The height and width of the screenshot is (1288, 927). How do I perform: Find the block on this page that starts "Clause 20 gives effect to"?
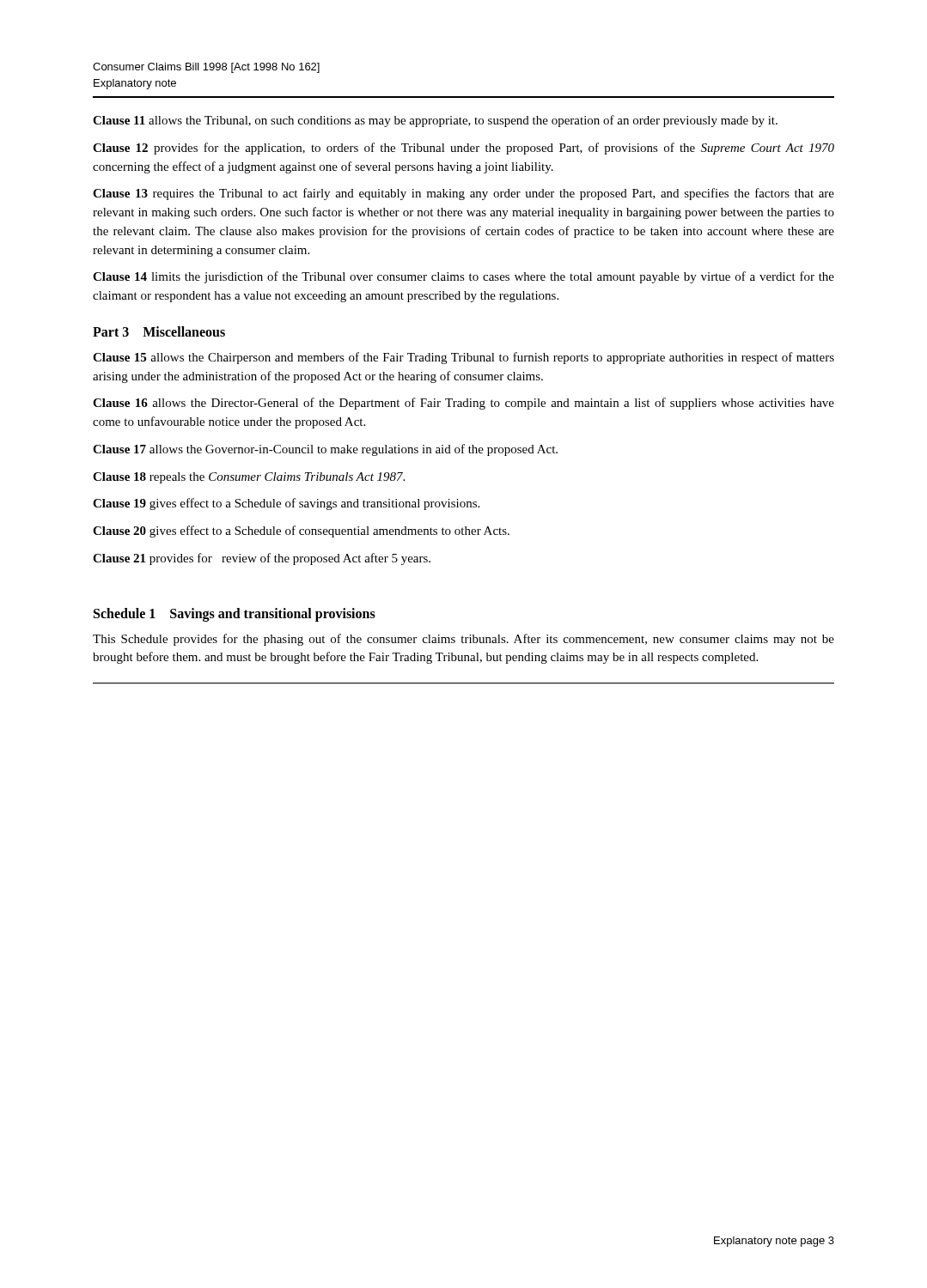coord(302,531)
